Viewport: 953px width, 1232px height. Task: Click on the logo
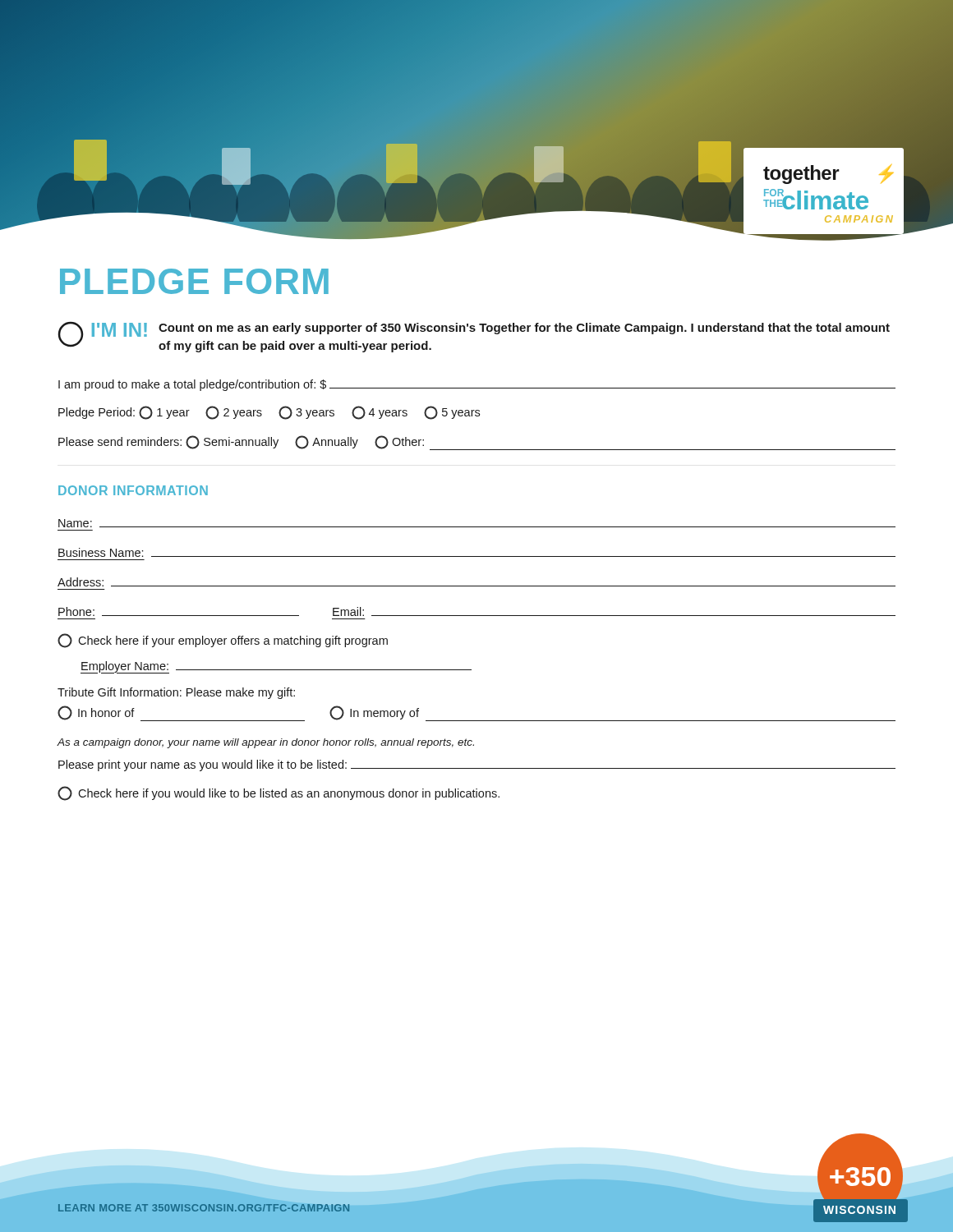[x=861, y=1179]
